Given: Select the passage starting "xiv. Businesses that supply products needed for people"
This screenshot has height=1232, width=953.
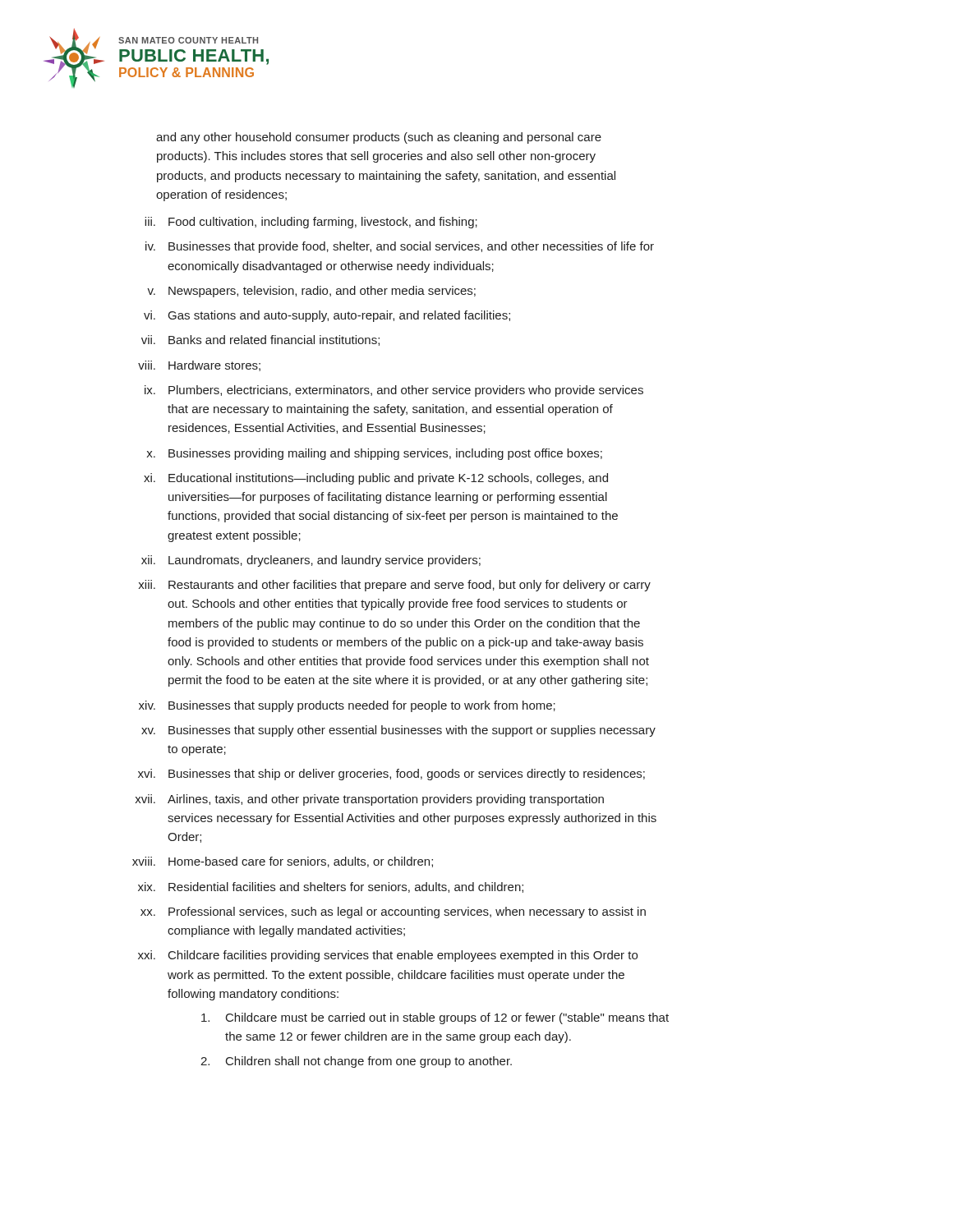Looking at the screenshot, I should tap(493, 705).
